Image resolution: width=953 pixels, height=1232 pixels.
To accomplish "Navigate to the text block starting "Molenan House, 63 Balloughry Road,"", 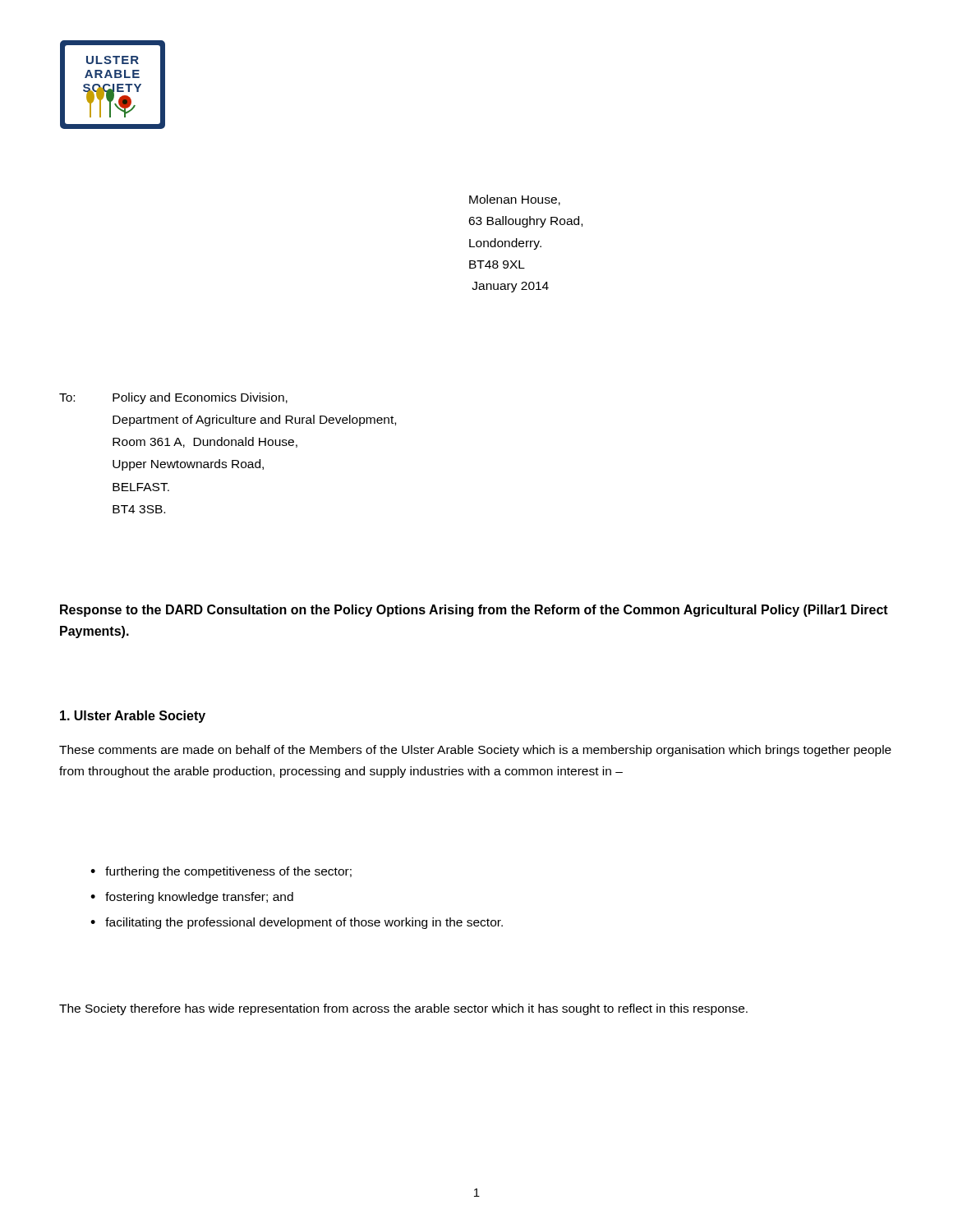I will point(526,242).
